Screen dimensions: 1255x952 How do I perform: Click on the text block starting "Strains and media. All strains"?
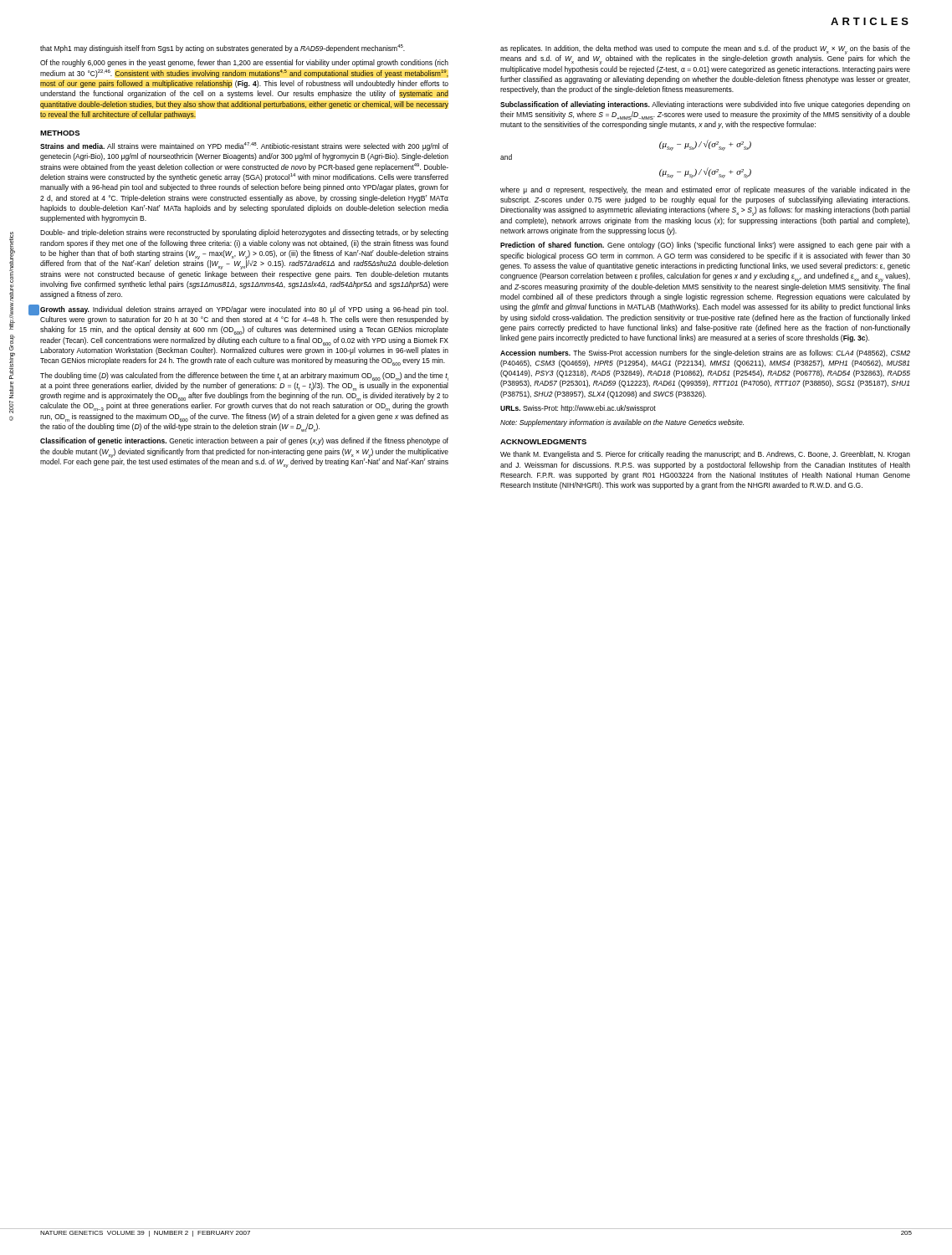[x=244, y=183]
